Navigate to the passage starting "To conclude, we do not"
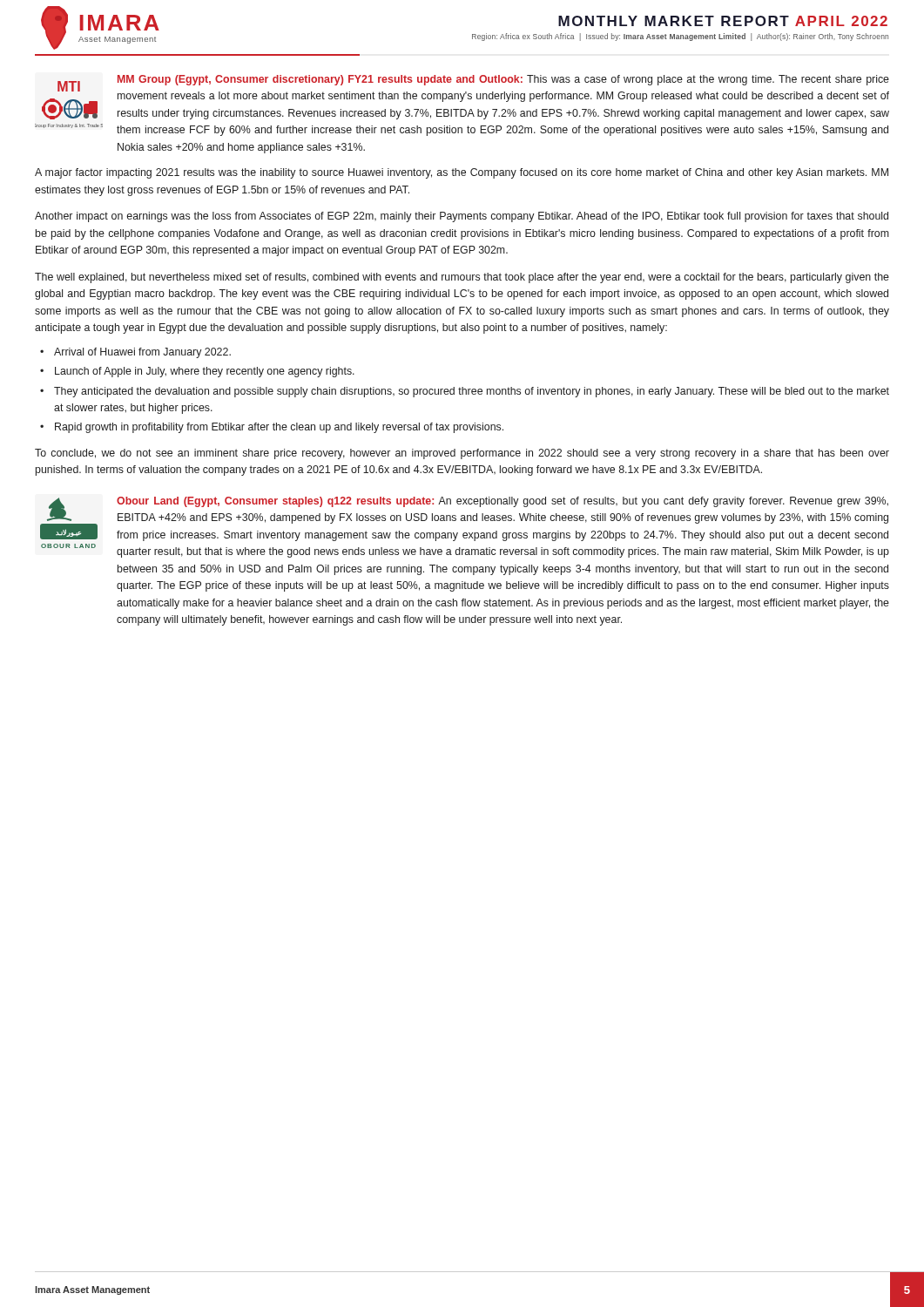The image size is (924, 1307). click(x=462, y=461)
